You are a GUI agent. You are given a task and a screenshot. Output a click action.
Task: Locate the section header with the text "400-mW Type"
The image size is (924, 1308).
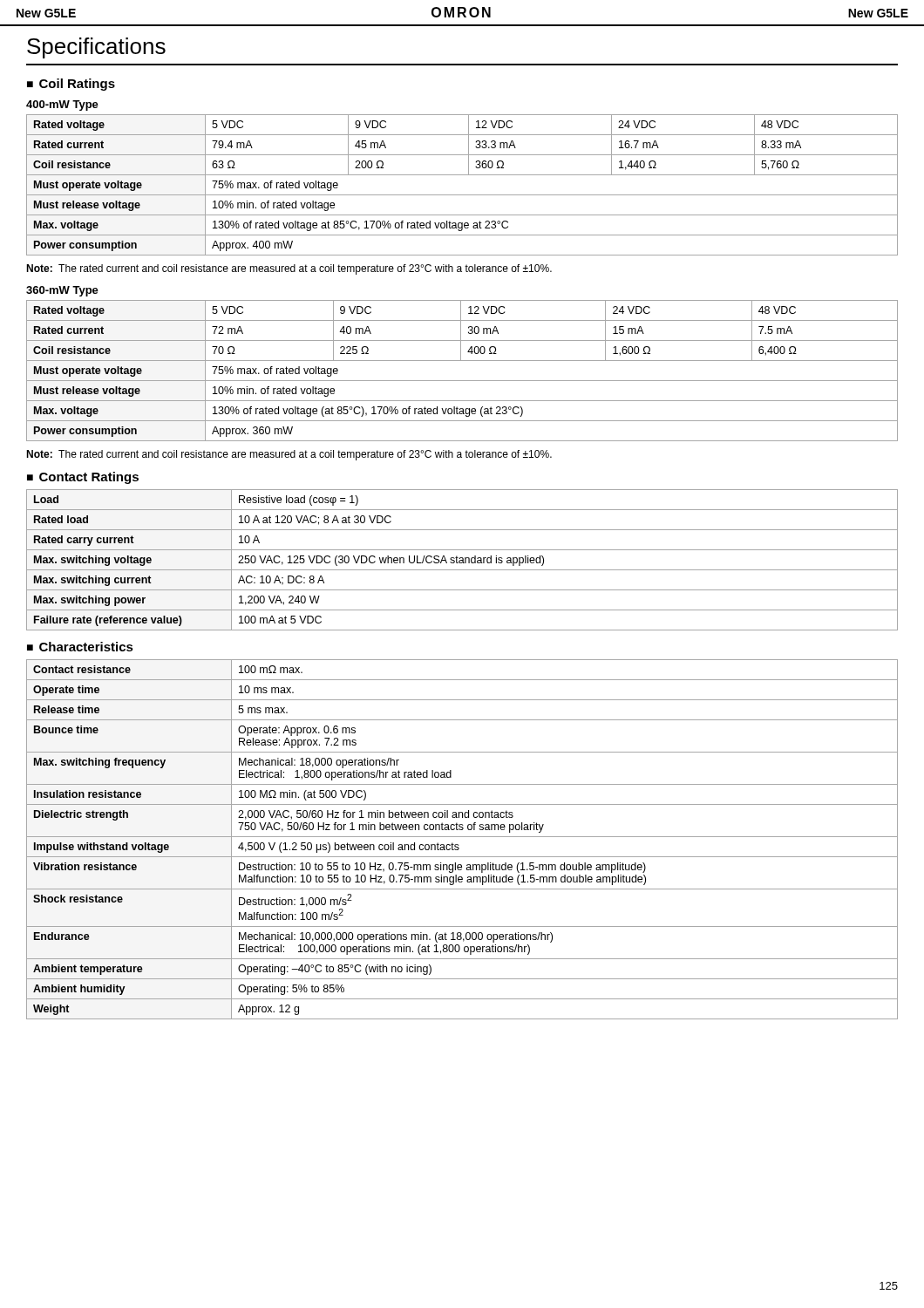coord(462,104)
